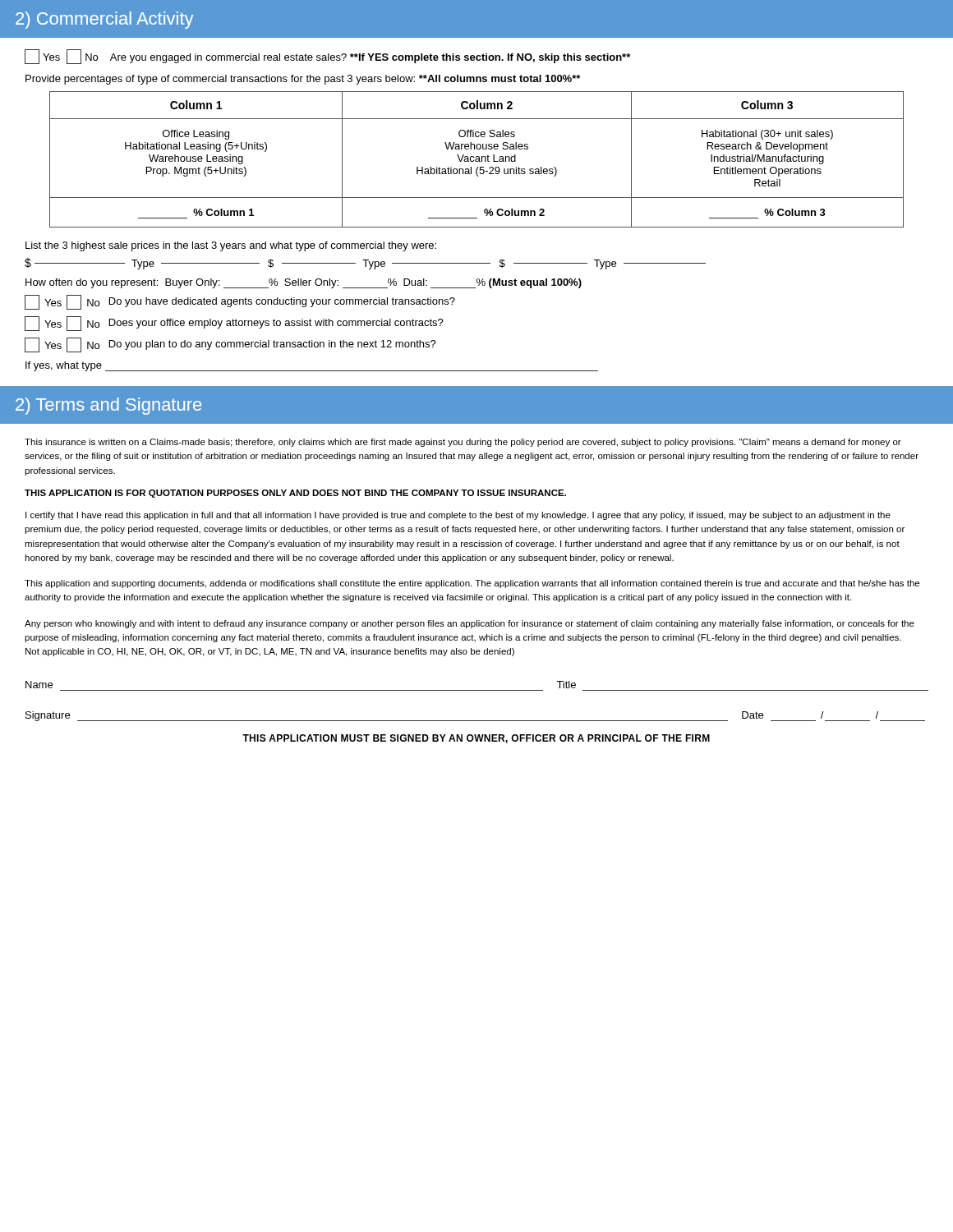
Task: Click the passage that begins "Provide percentages of"
Action: coord(302,78)
